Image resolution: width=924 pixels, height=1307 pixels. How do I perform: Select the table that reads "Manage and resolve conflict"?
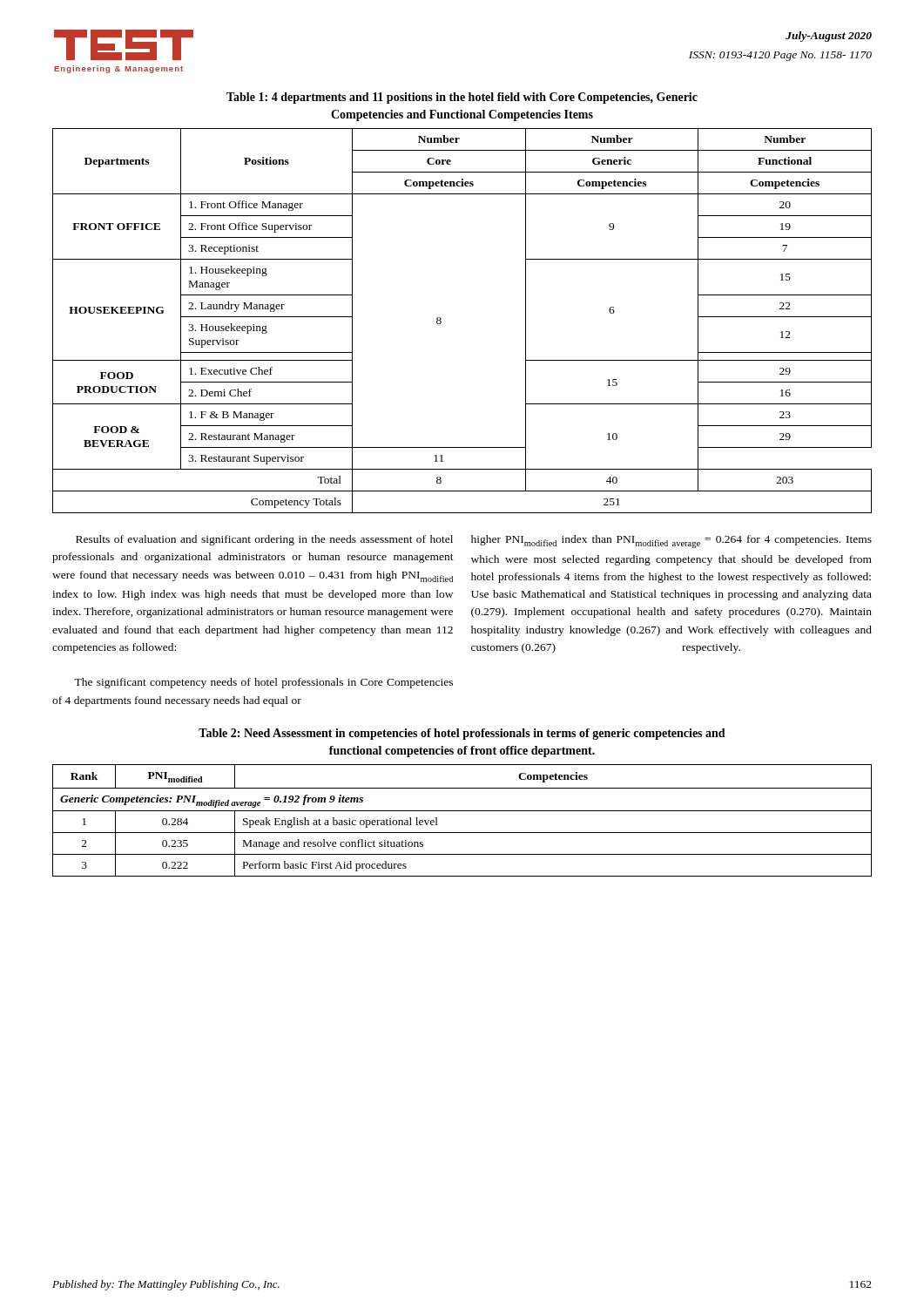tap(462, 821)
